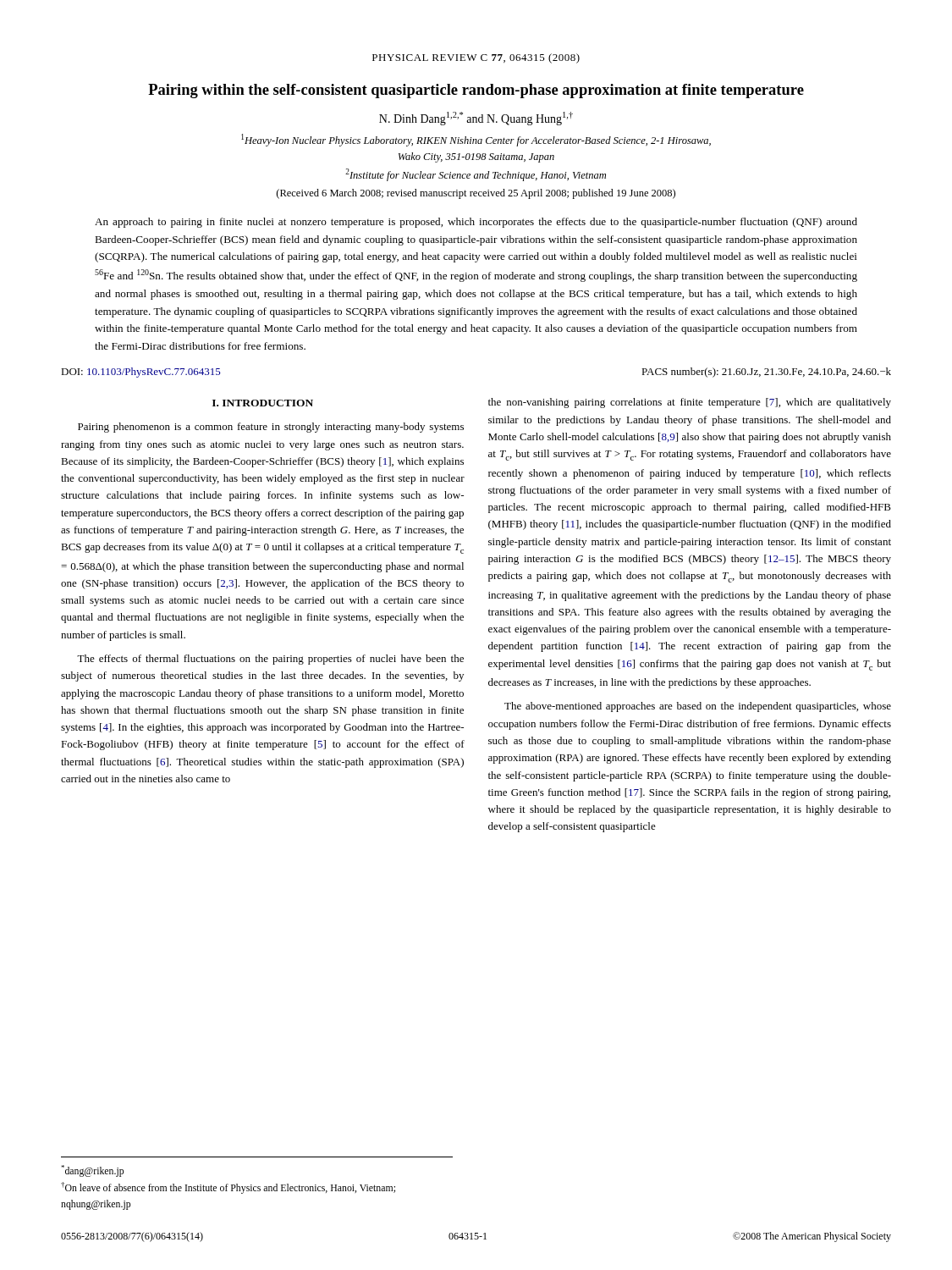Find the text block that reads "N. Dinh Dang1,2,*"
The image size is (952, 1270).
tap(476, 118)
